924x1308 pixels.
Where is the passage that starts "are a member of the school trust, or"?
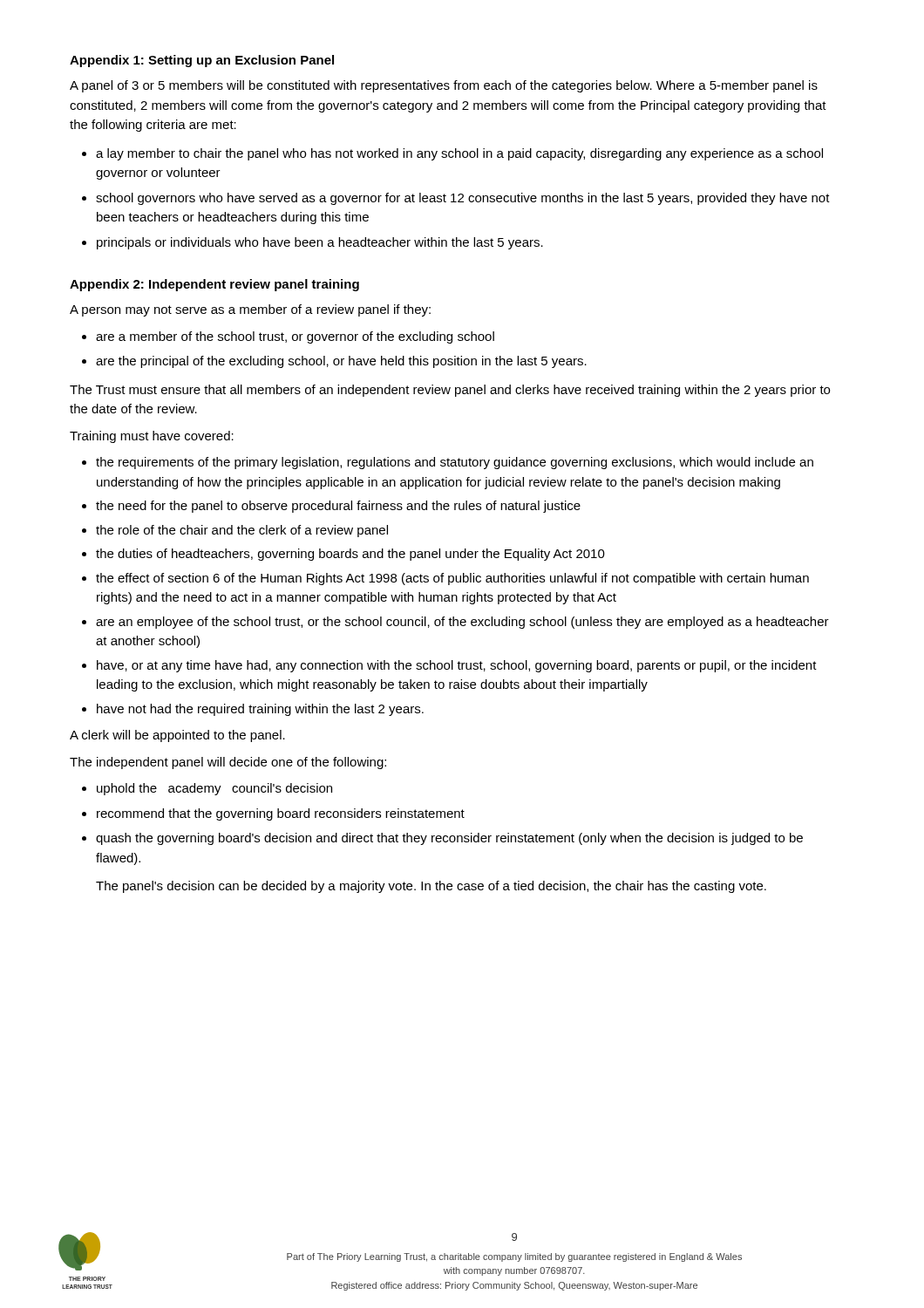click(295, 336)
